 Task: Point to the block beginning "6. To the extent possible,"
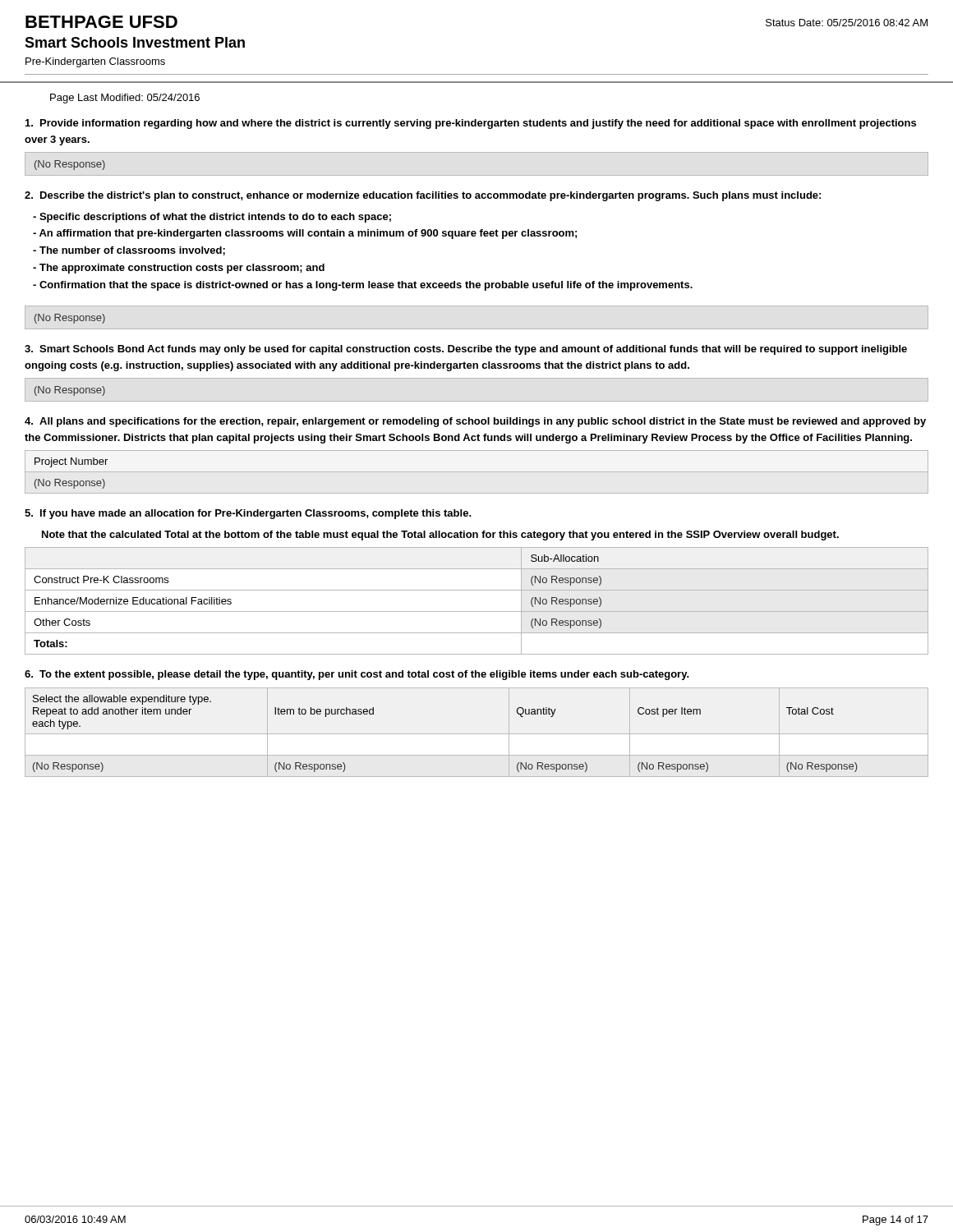(357, 674)
